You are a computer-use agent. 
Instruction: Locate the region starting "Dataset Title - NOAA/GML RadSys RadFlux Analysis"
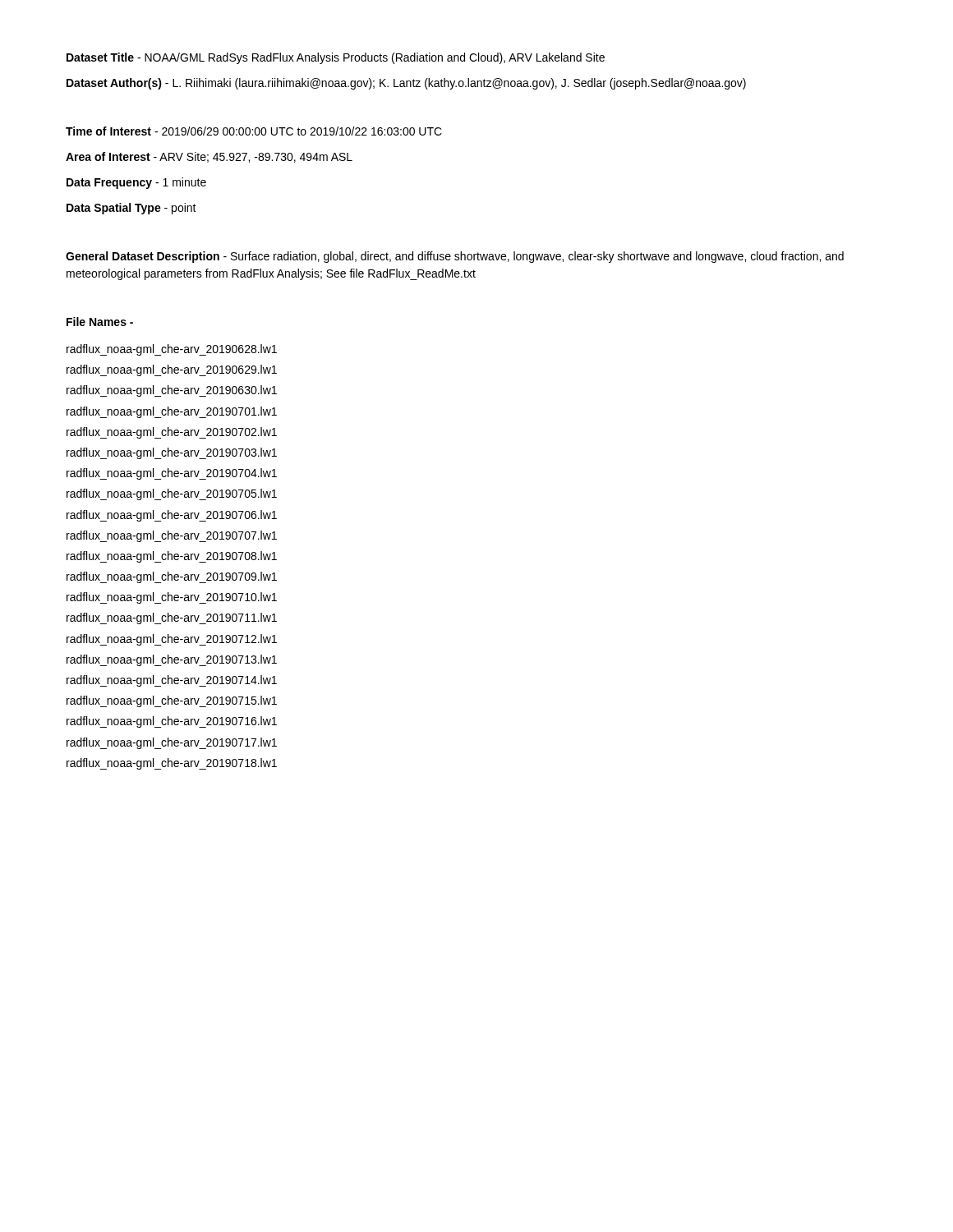(335, 57)
